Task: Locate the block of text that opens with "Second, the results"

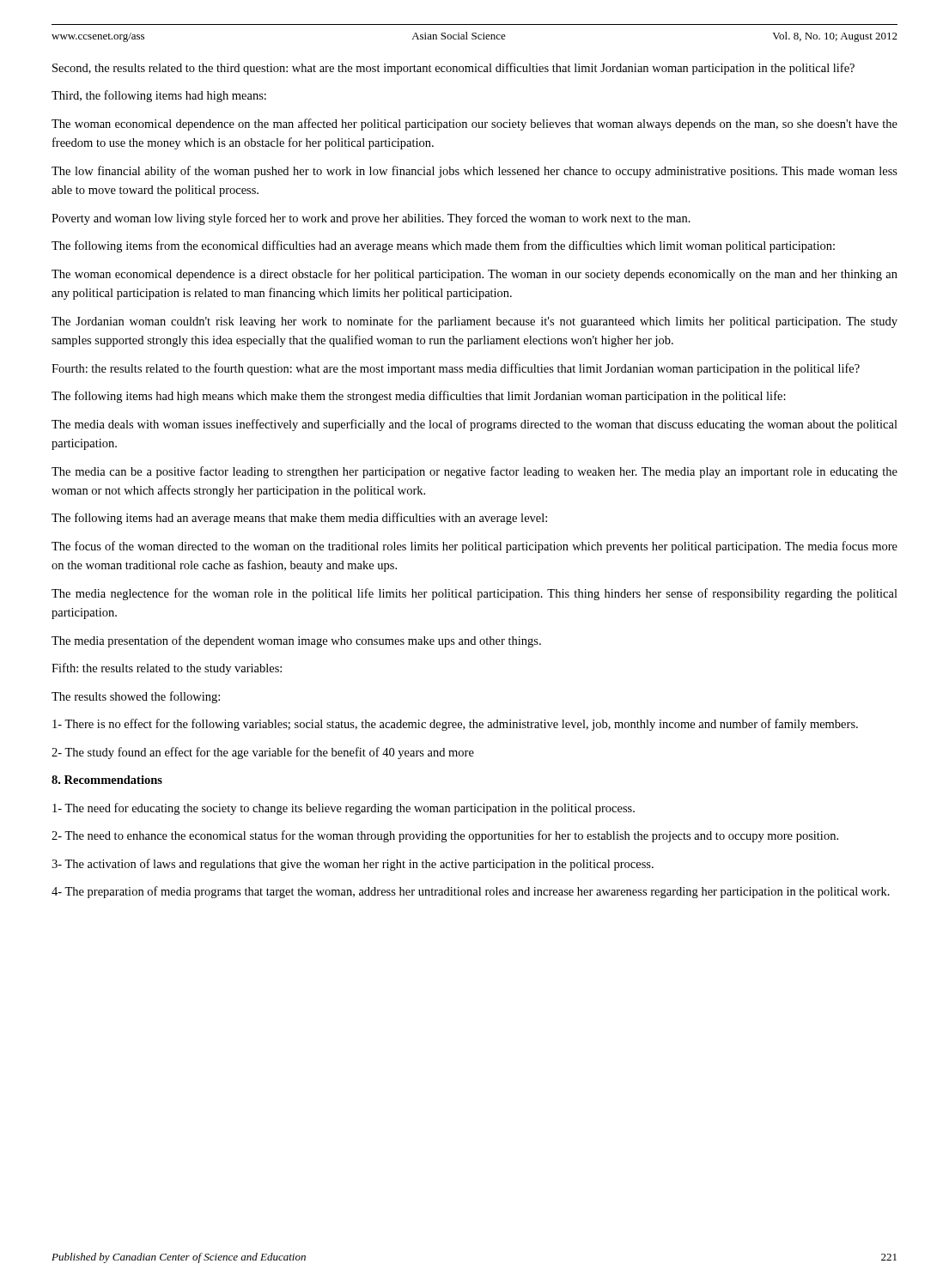Action: [453, 68]
